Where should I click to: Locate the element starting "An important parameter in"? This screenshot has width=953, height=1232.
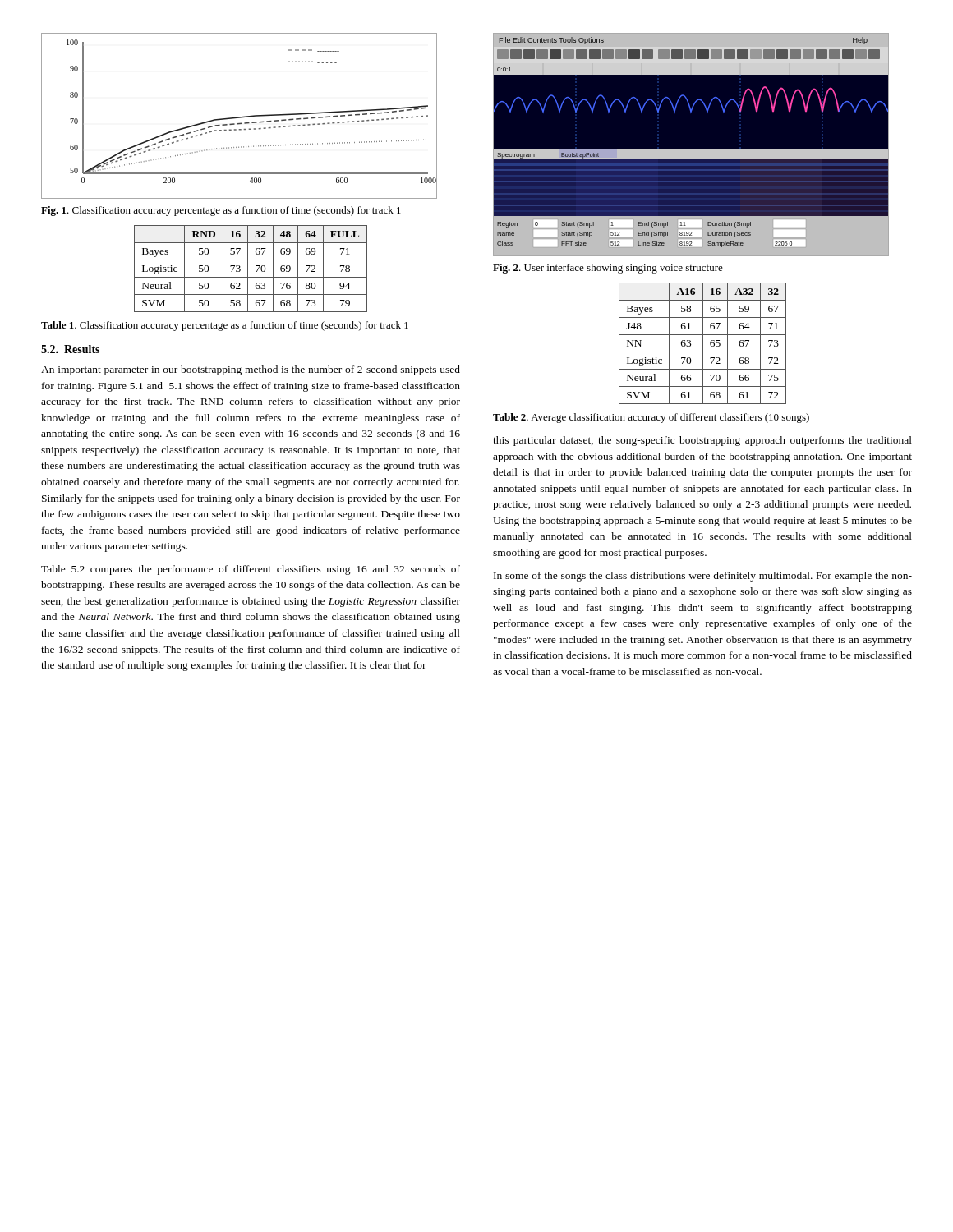[x=251, y=458]
